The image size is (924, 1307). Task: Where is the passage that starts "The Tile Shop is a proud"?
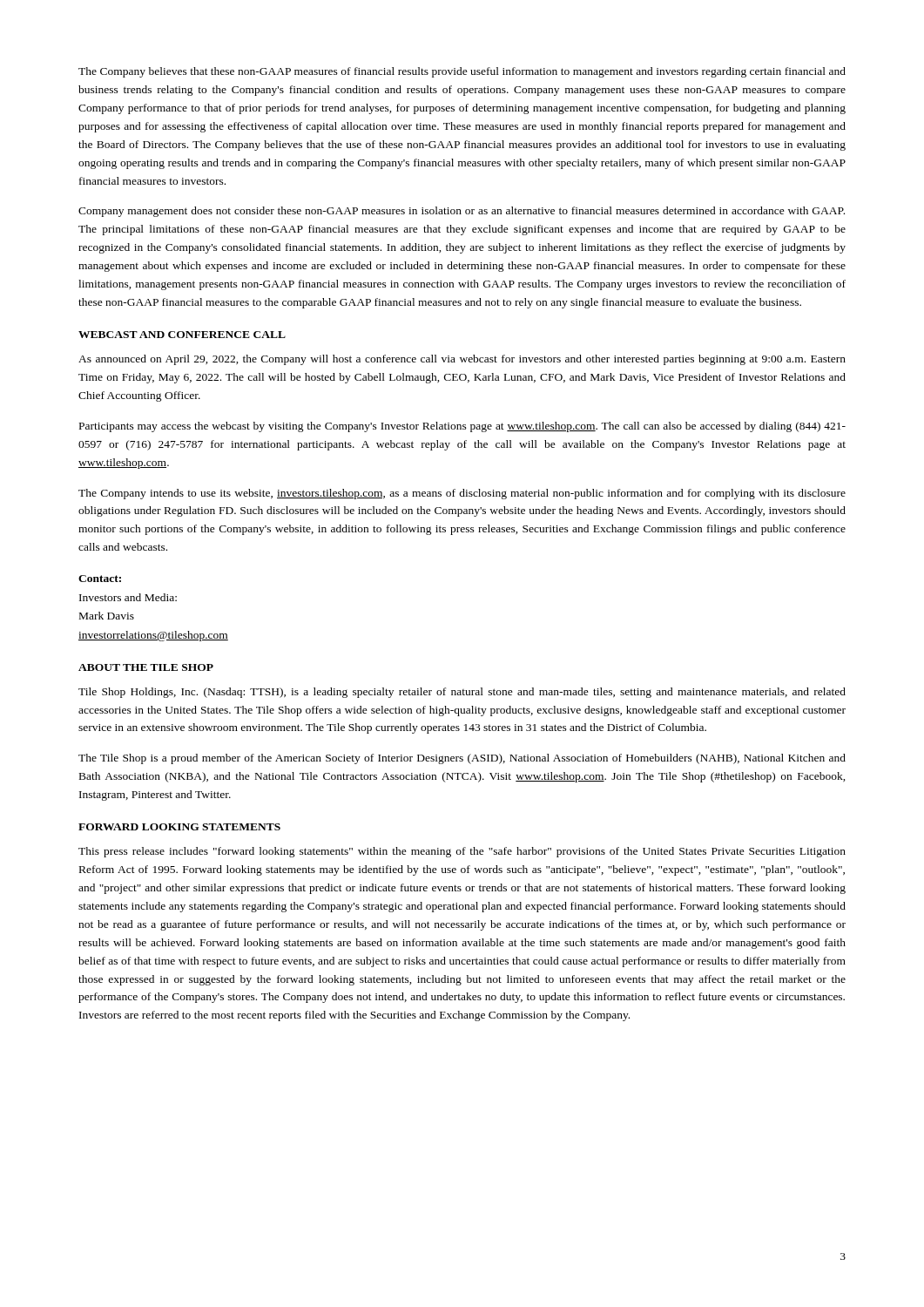pyautogui.click(x=462, y=776)
